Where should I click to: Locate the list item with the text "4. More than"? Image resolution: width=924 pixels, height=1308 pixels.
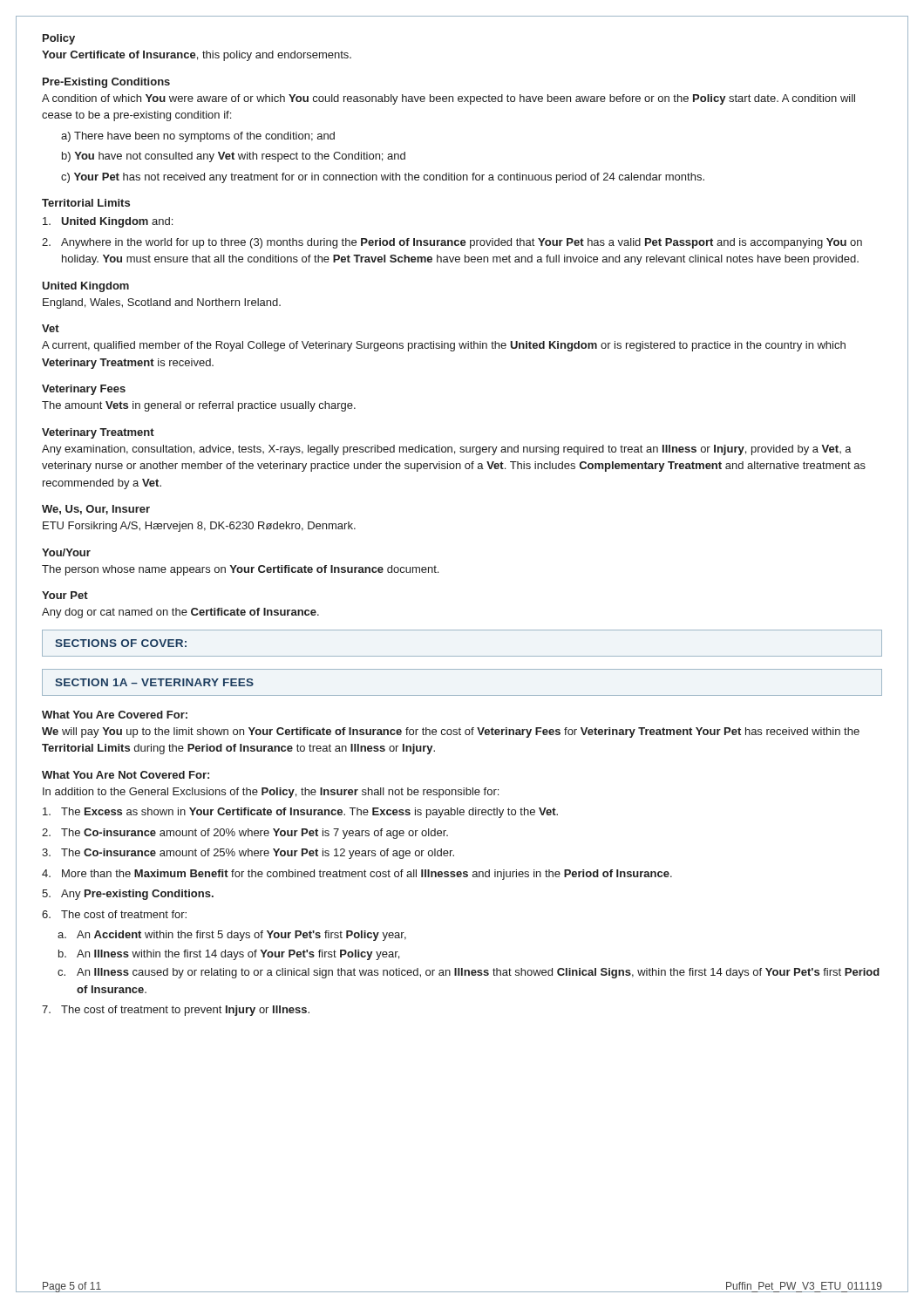click(462, 873)
